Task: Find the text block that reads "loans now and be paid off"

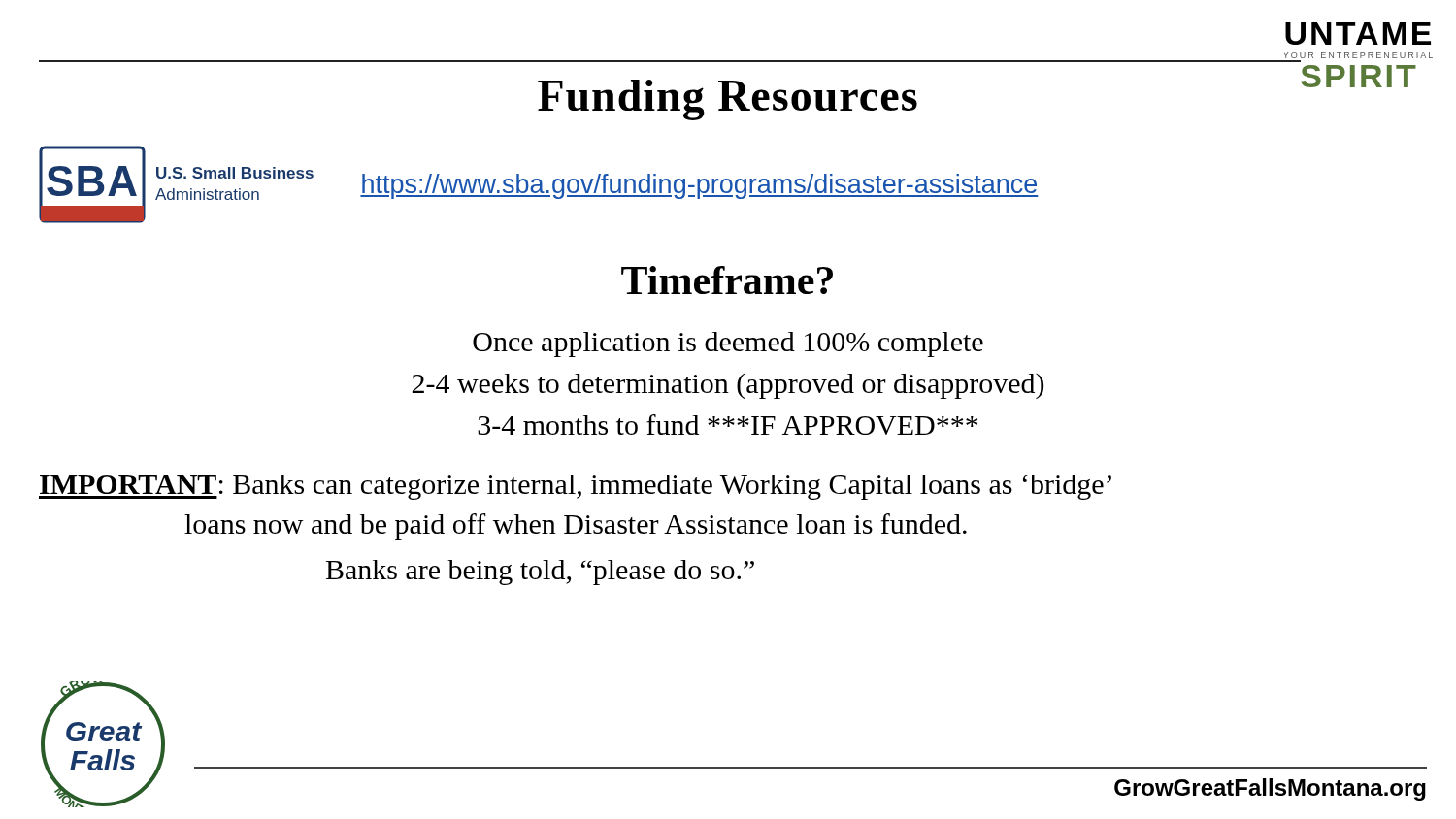Action: (576, 524)
